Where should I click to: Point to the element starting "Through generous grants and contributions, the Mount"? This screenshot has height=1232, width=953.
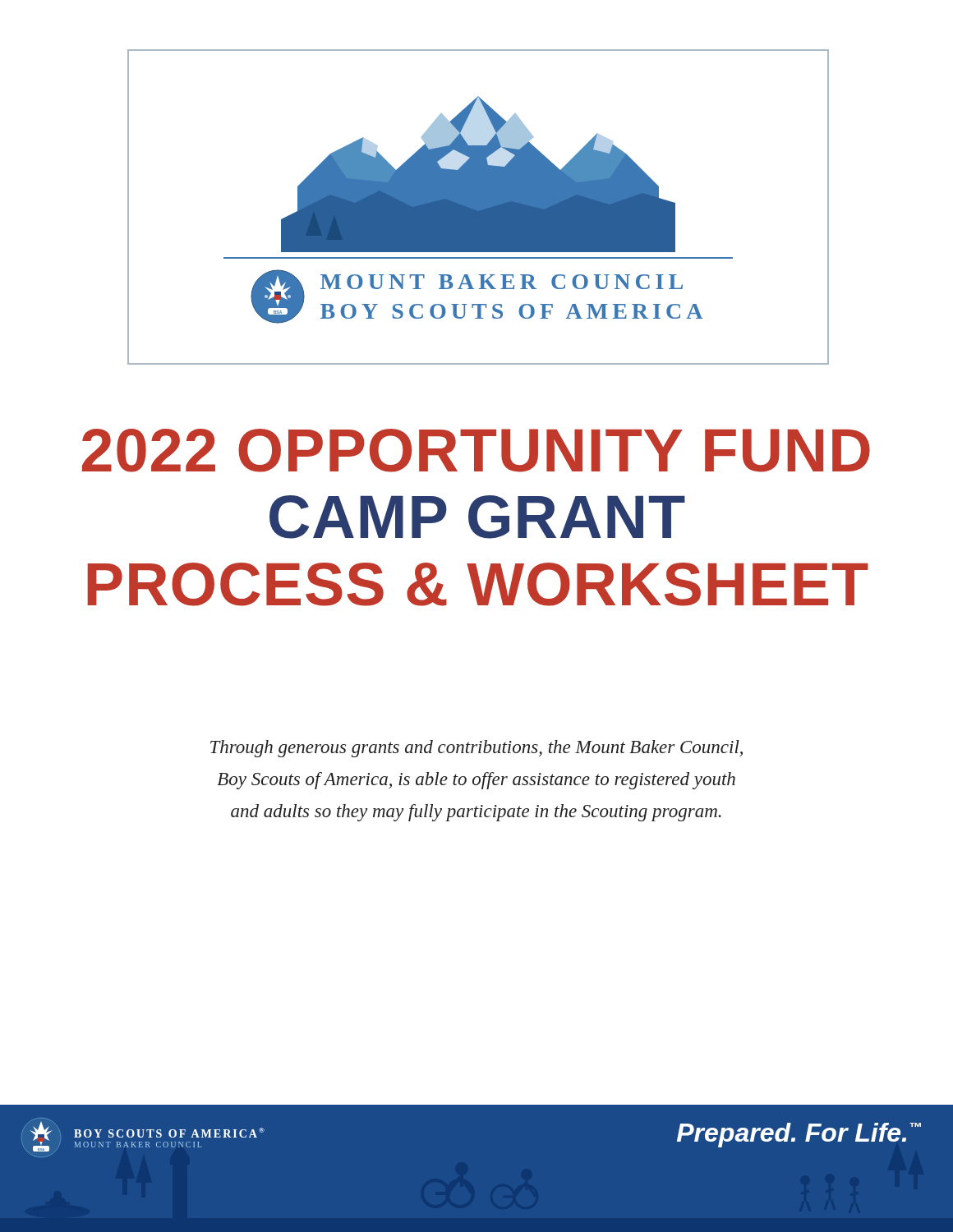pos(476,779)
